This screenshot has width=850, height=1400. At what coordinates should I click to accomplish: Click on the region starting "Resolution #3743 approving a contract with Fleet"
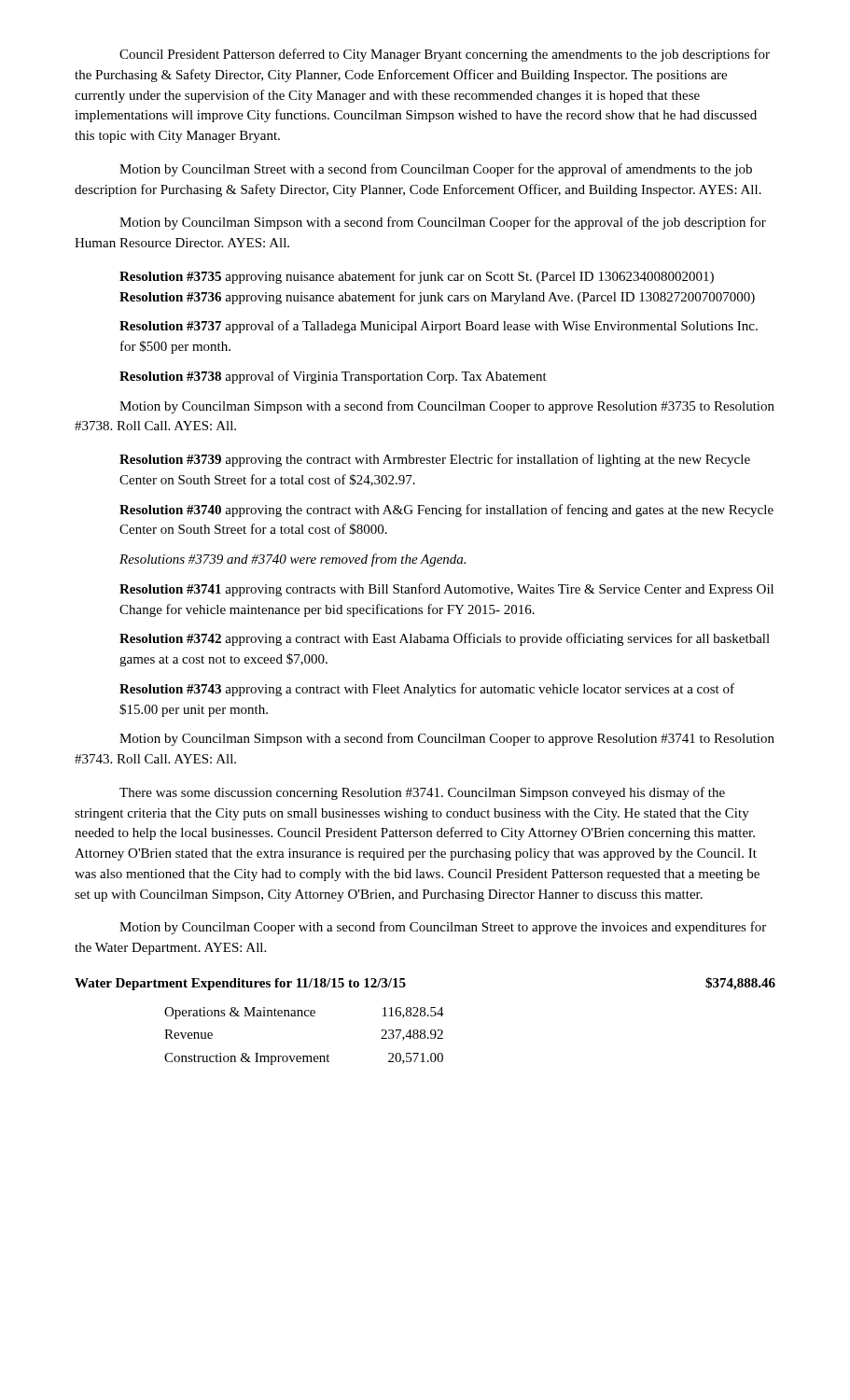pyautogui.click(x=427, y=699)
